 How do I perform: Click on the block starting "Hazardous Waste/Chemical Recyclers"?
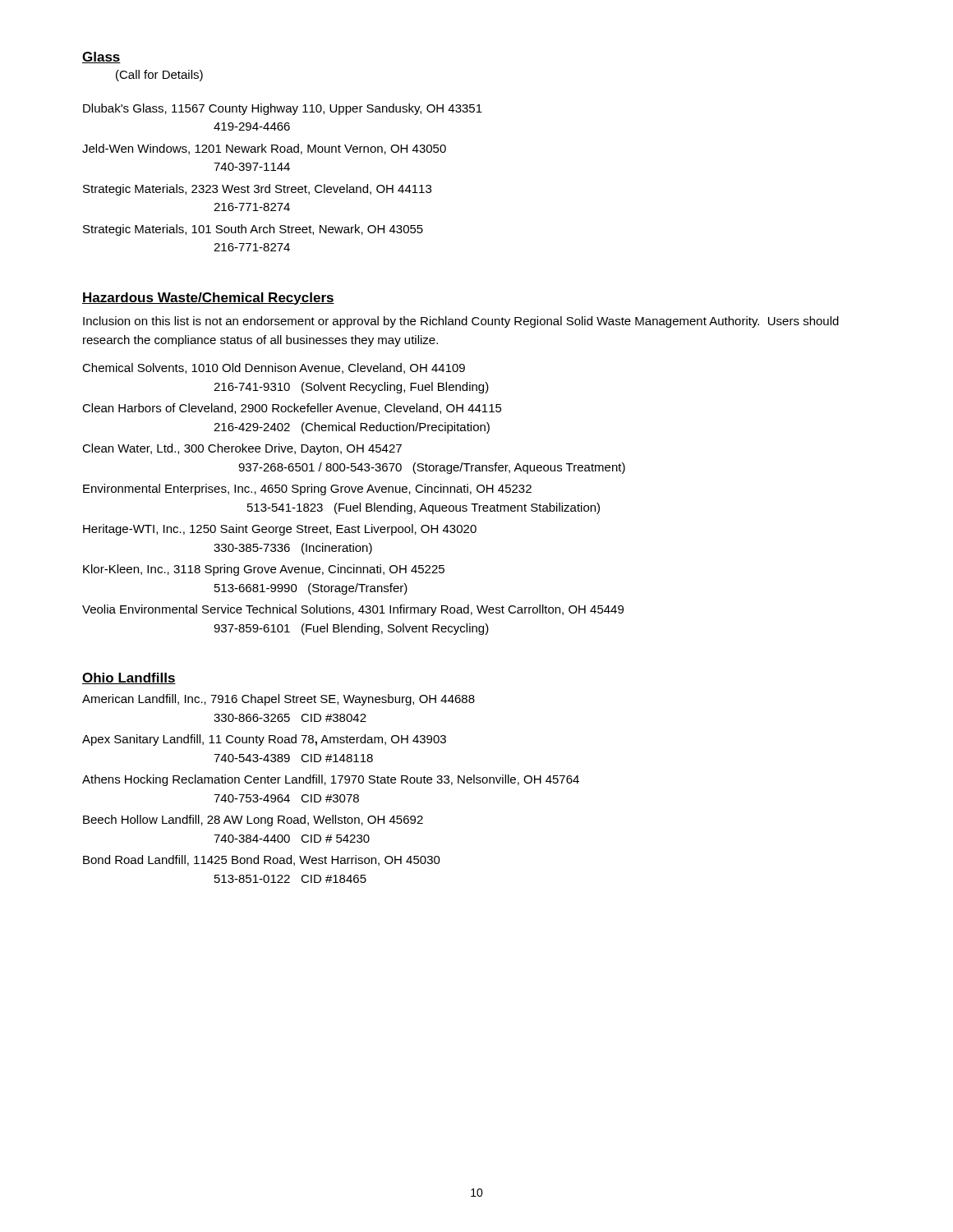[208, 297]
